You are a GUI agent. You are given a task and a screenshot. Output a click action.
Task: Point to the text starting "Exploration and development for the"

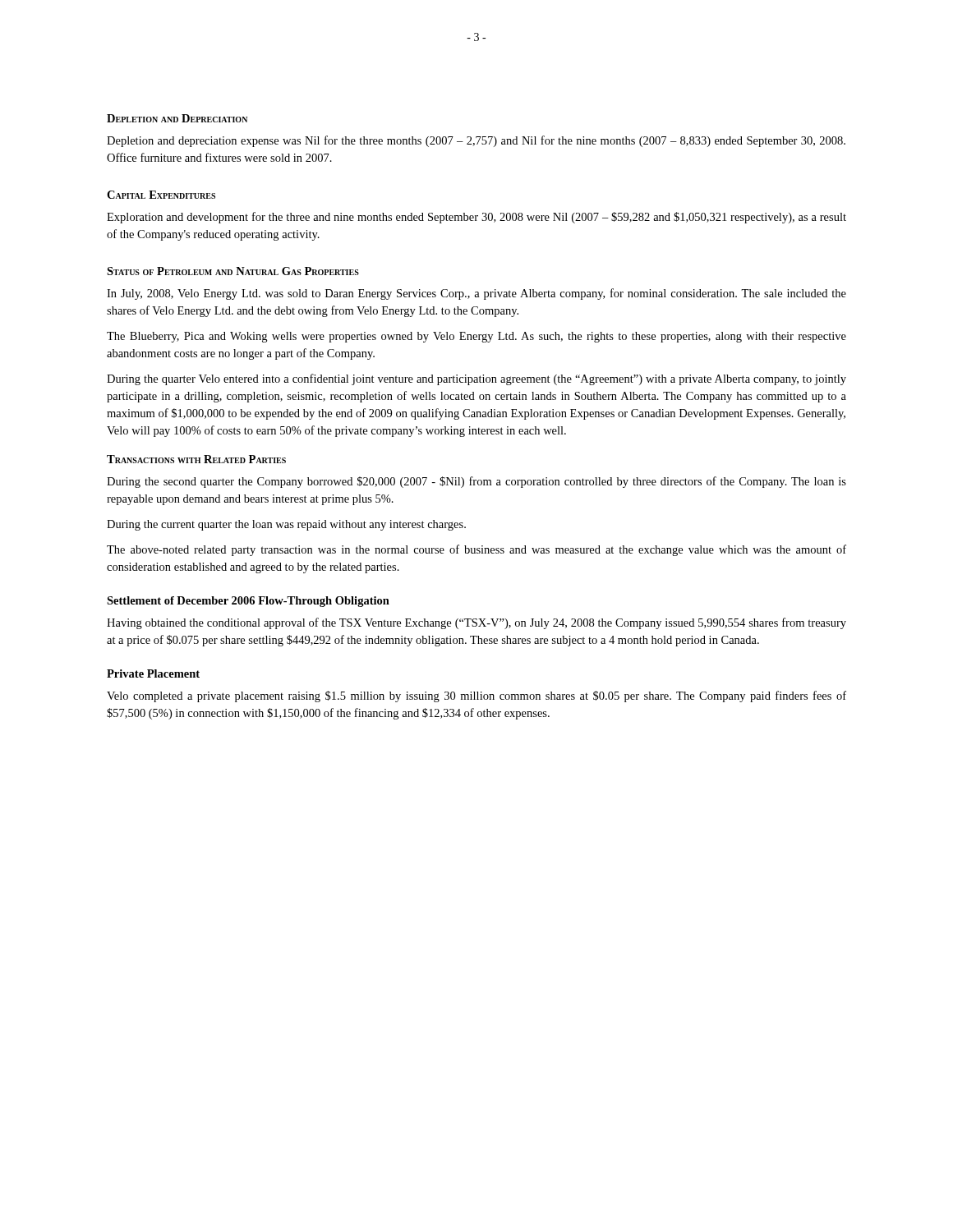tap(476, 226)
